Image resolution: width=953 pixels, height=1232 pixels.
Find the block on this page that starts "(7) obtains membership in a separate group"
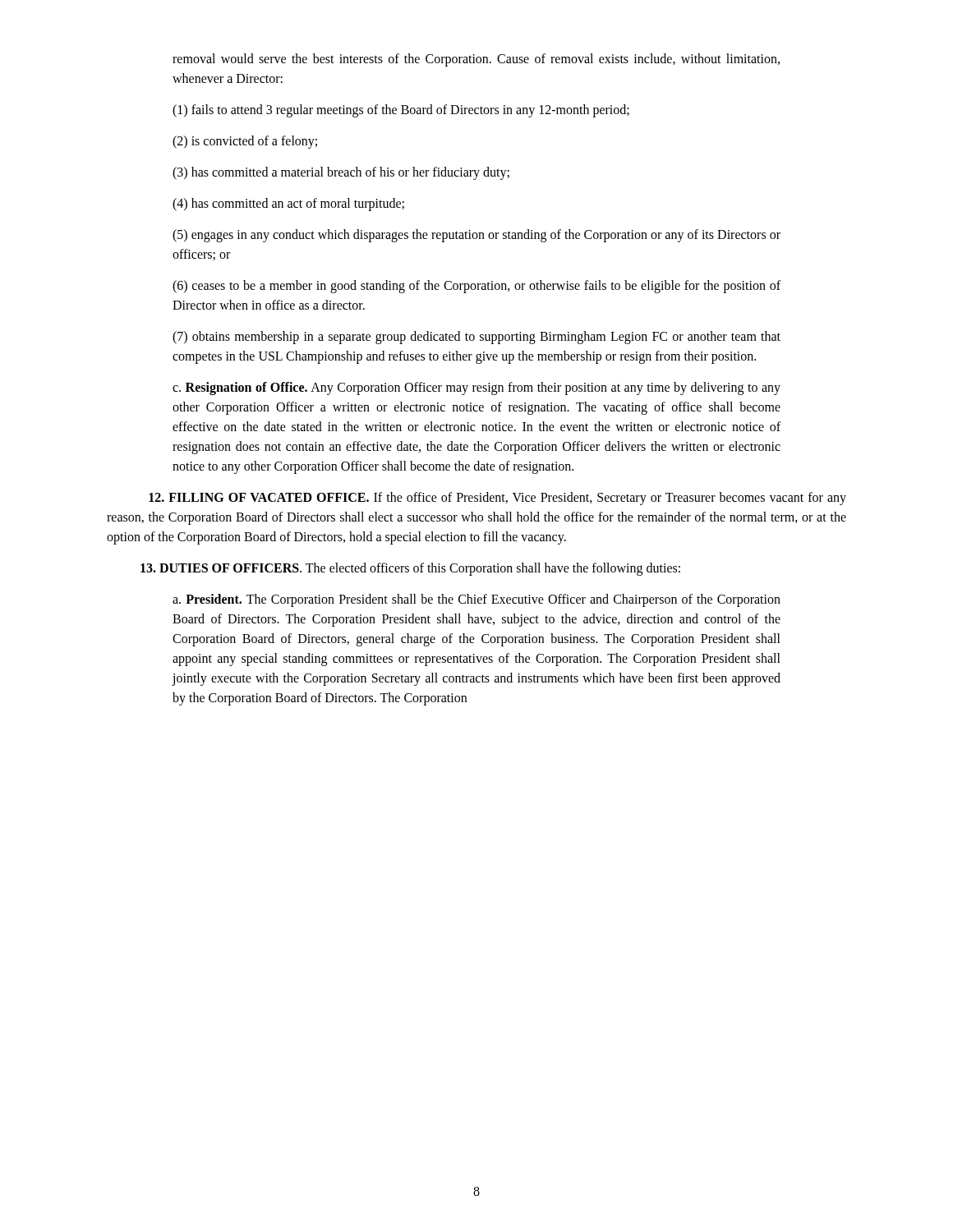476,346
